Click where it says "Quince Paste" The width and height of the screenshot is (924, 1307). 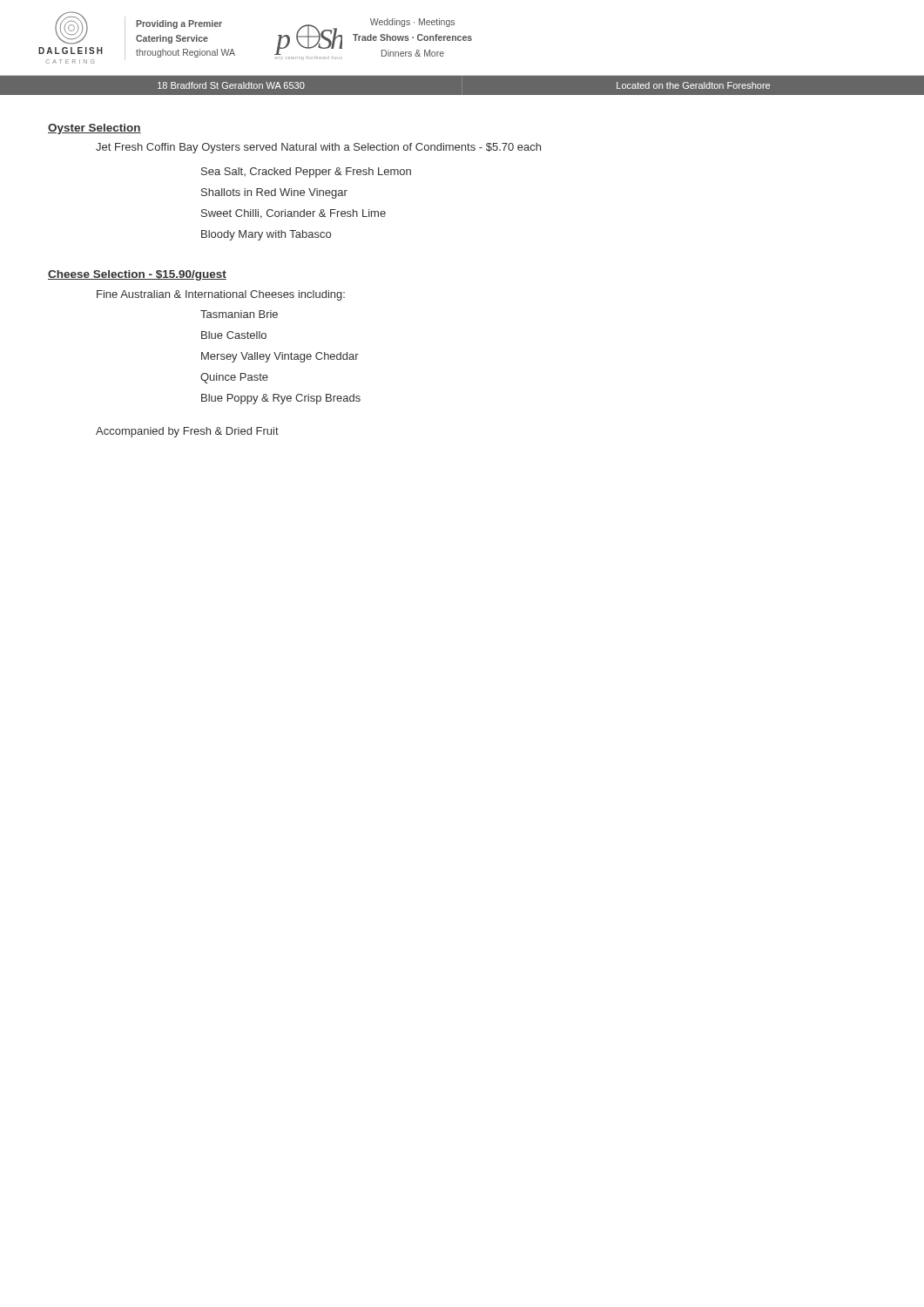point(234,377)
